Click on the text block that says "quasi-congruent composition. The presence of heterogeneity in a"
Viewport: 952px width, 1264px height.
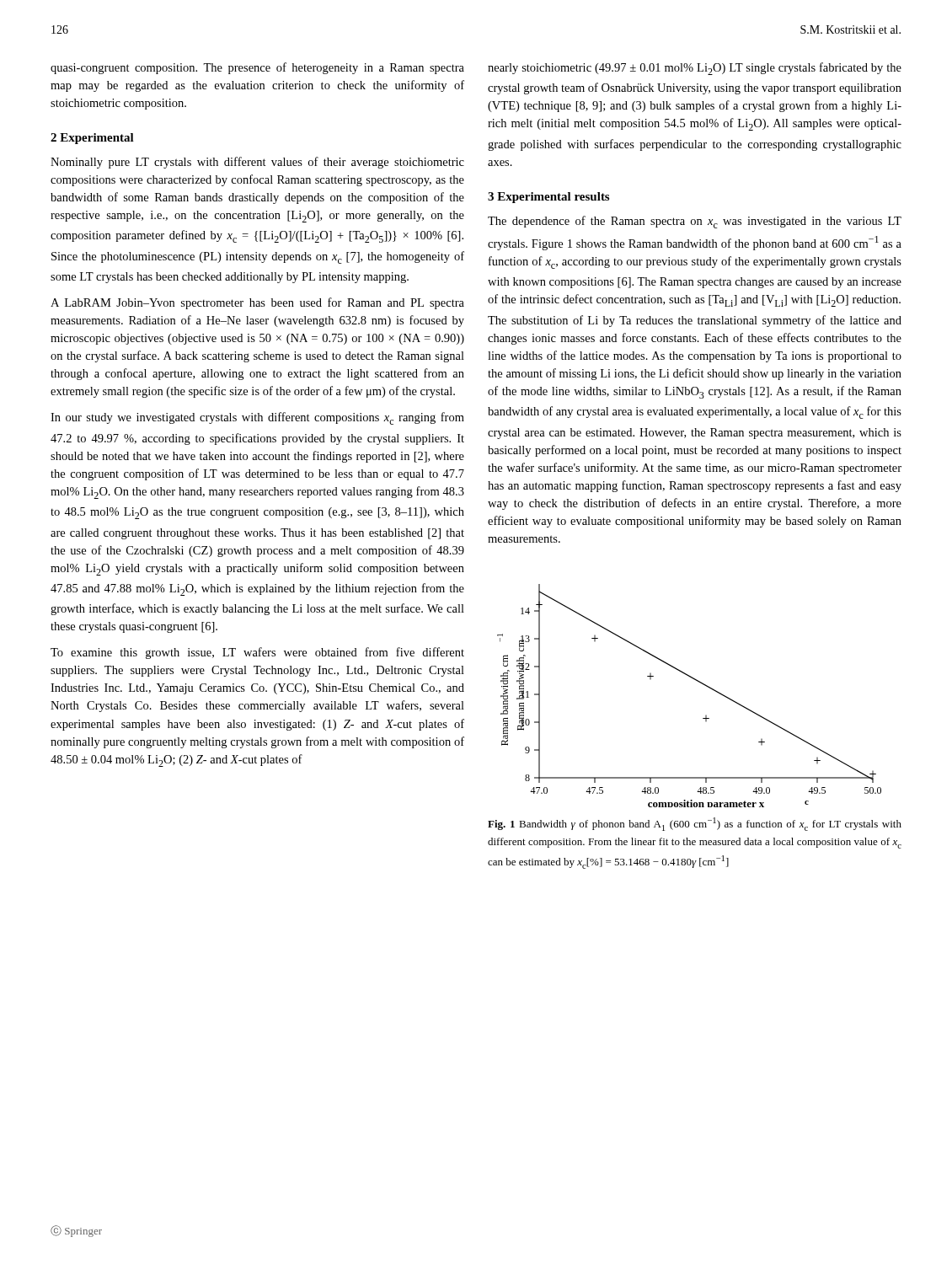pyautogui.click(x=257, y=86)
